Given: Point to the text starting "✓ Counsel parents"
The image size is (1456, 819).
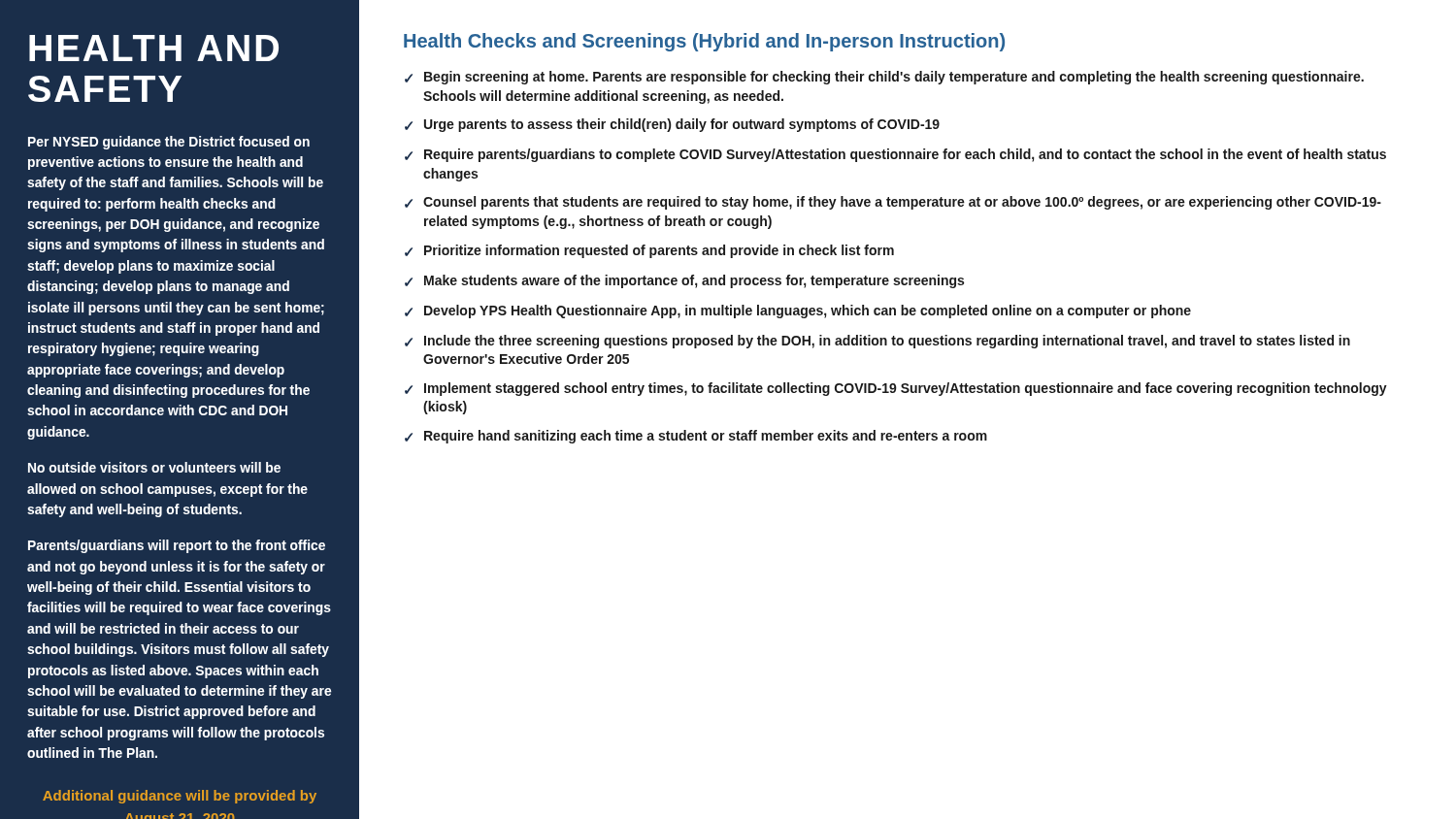Looking at the screenshot, I should point(905,212).
